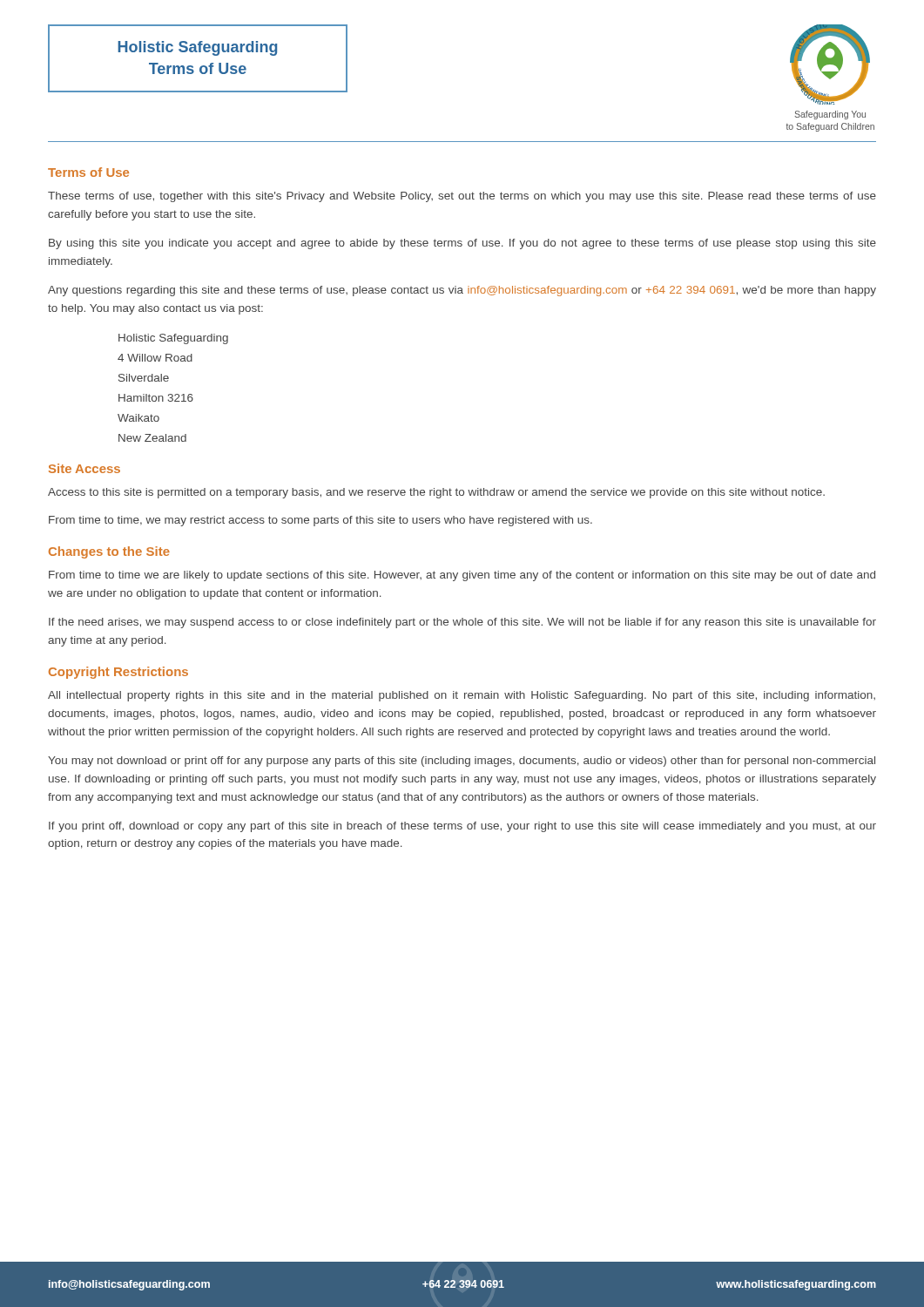Locate the section header containing "Terms of Use"
Viewport: 924px width, 1307px height.
(89, 172)
